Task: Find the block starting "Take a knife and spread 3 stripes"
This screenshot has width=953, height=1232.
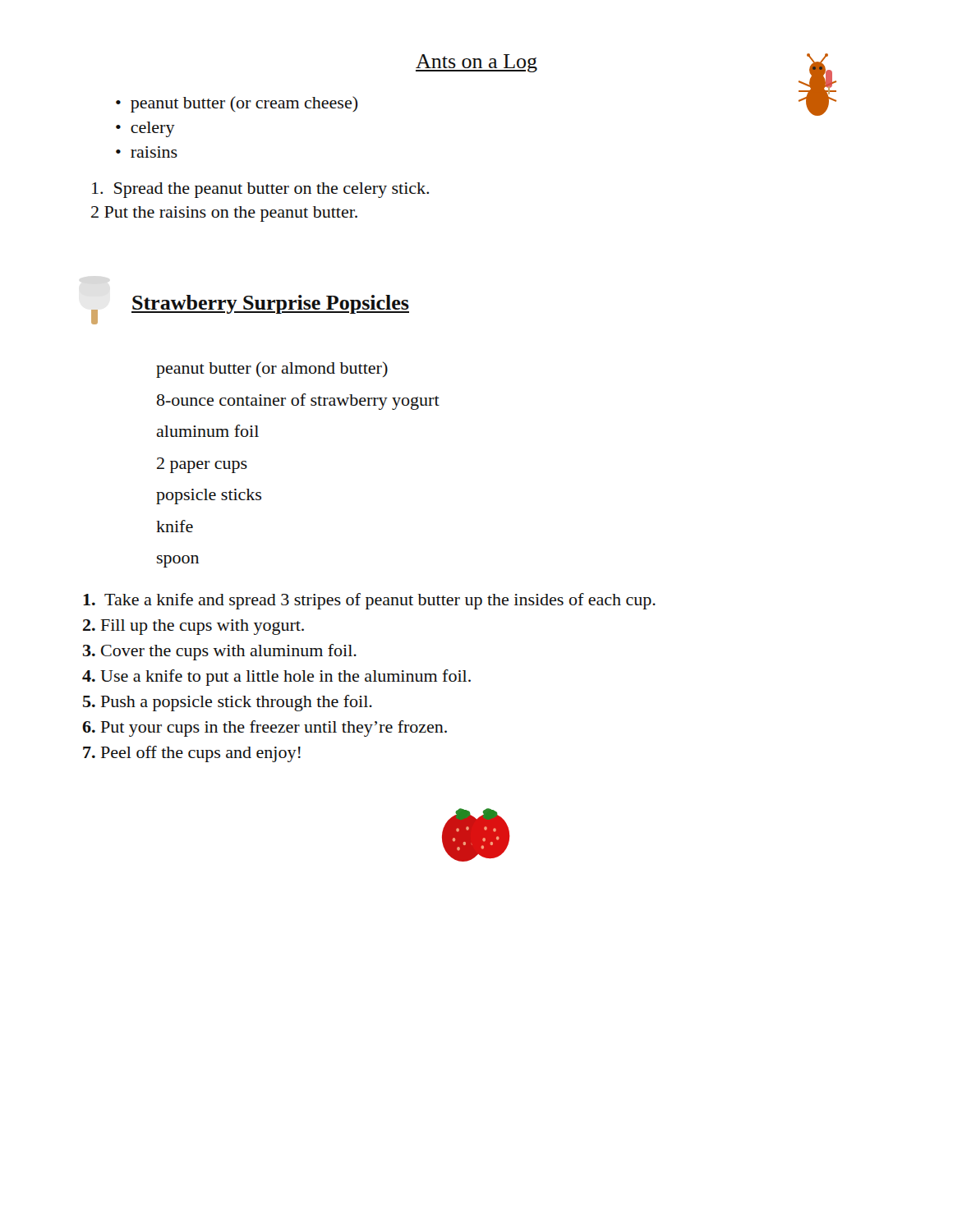Action: tap(369, 599)
